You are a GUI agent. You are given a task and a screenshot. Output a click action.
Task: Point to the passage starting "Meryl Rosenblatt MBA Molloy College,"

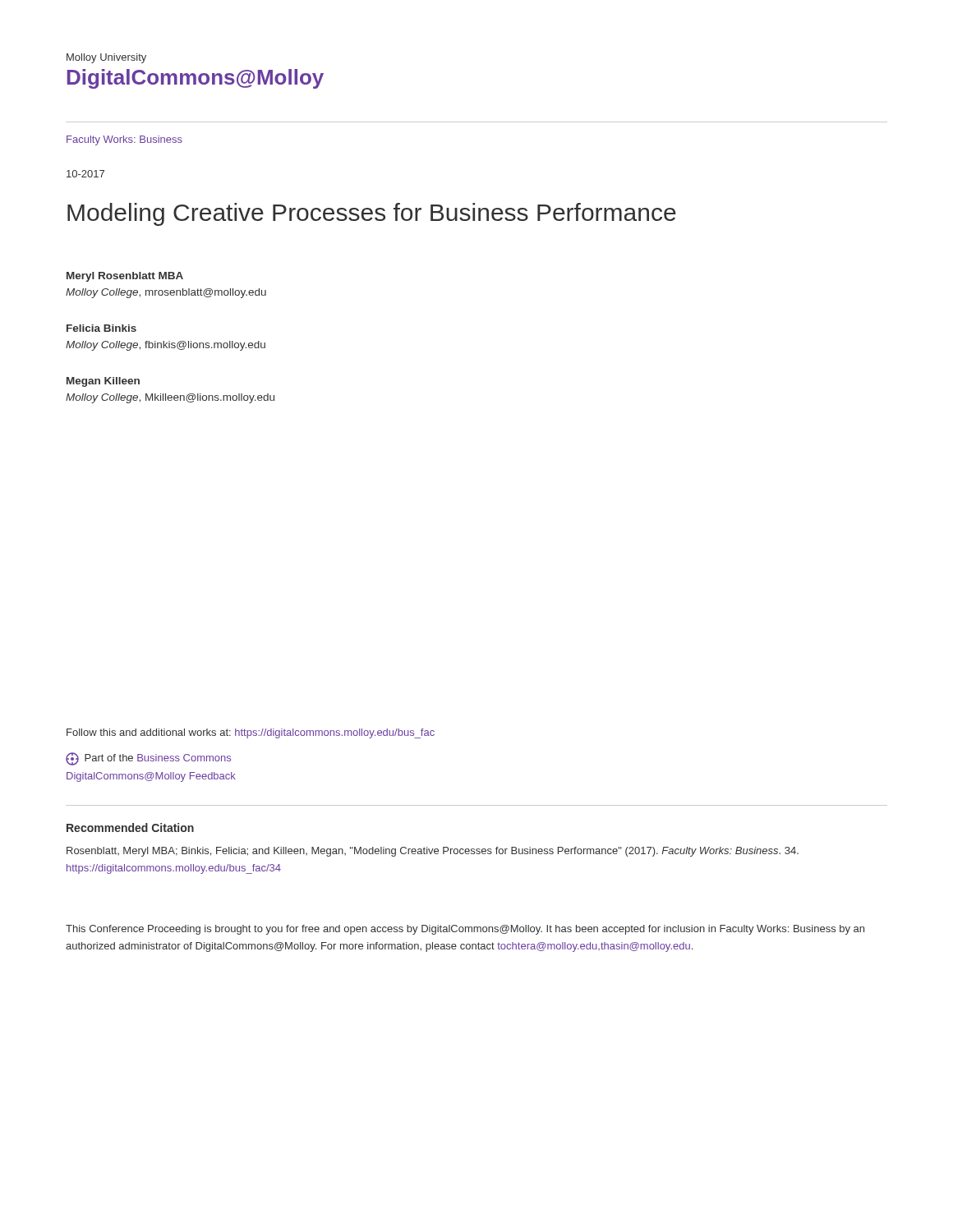166,284
